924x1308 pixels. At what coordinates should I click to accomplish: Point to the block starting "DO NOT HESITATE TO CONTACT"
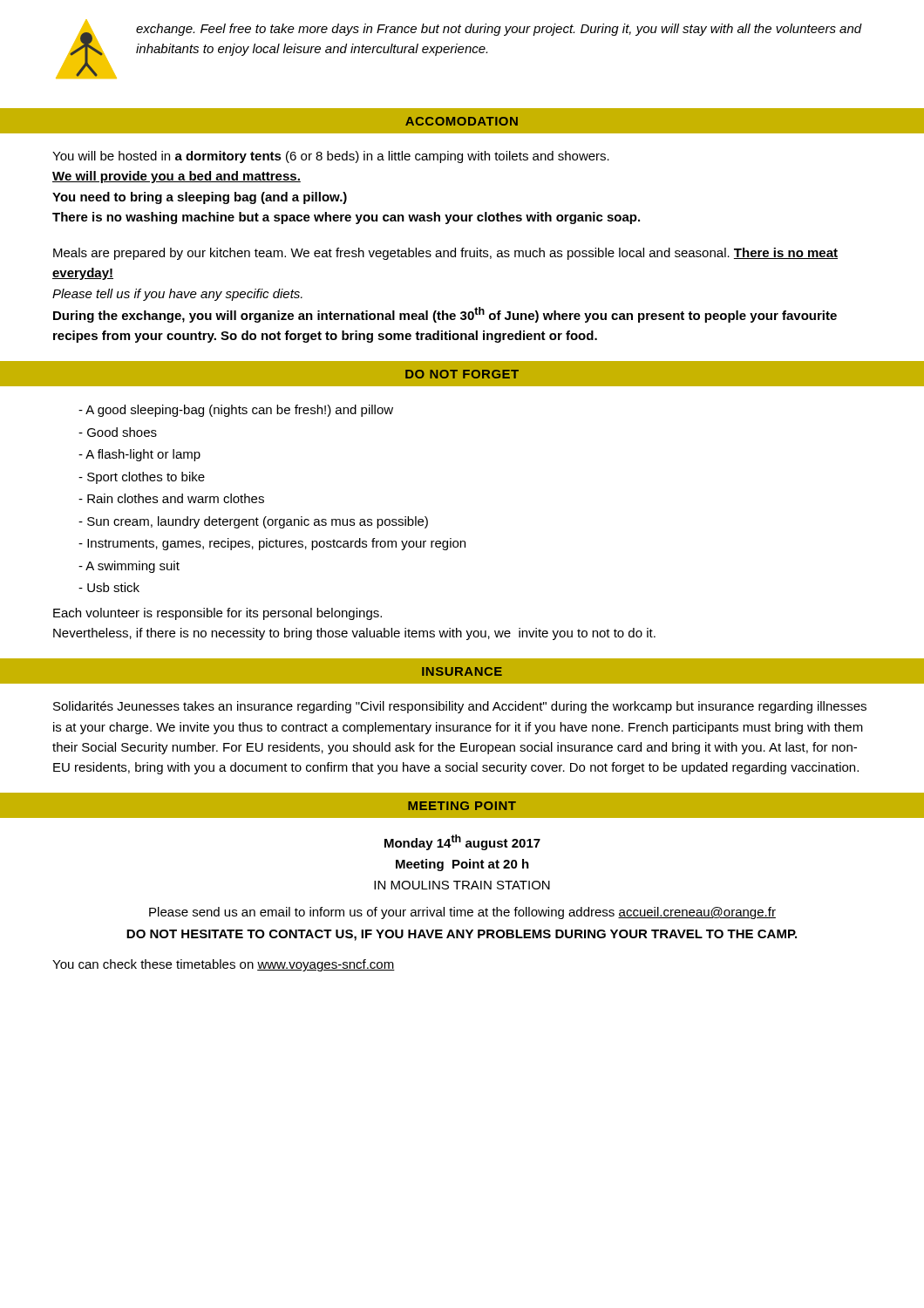(462, 934)
